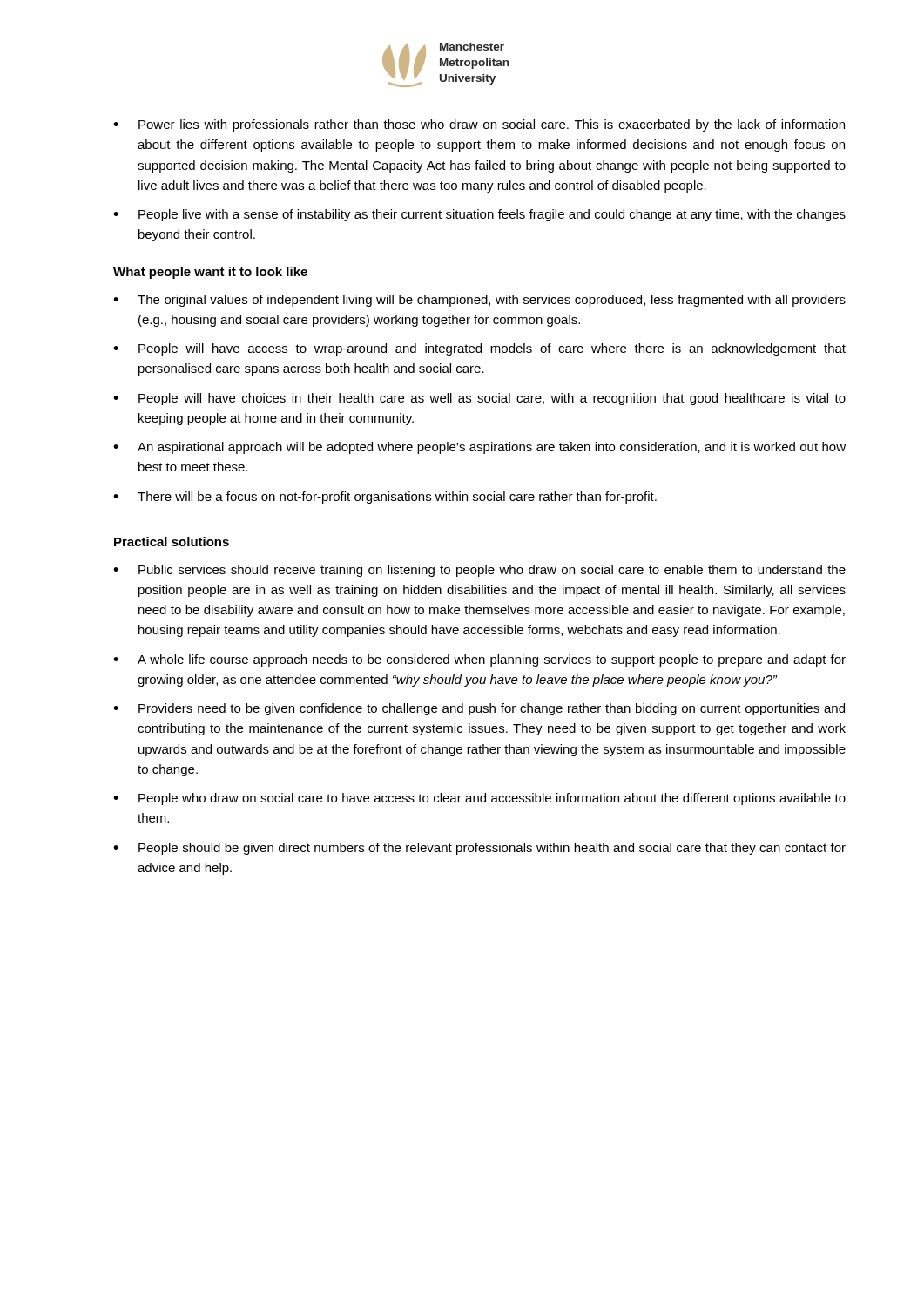This screenshot has width=924, height=1307.
Task: Select the list item with the text "• An aspirational"
Action: pos(479,457)
